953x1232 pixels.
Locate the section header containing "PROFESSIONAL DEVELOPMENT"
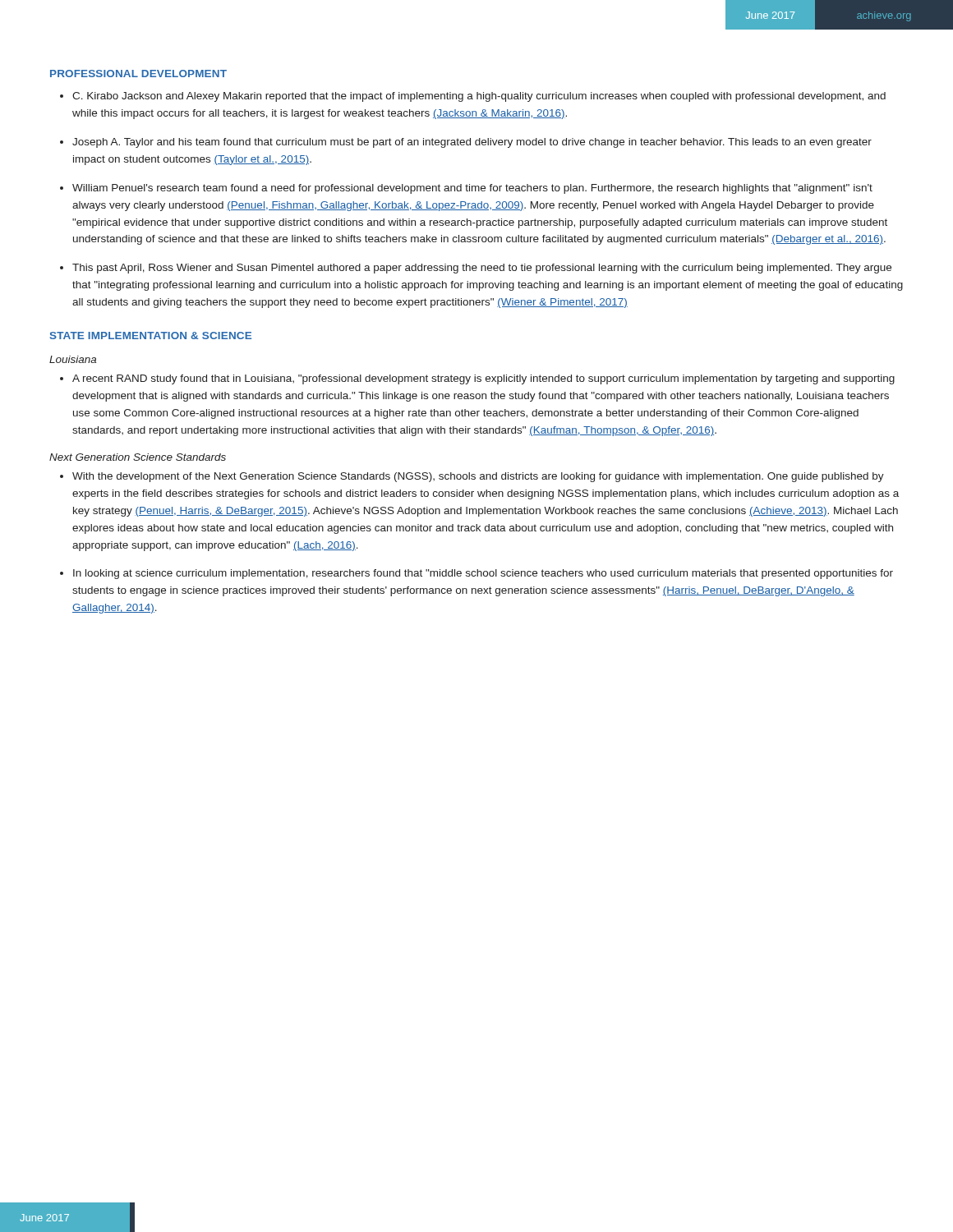138,74
